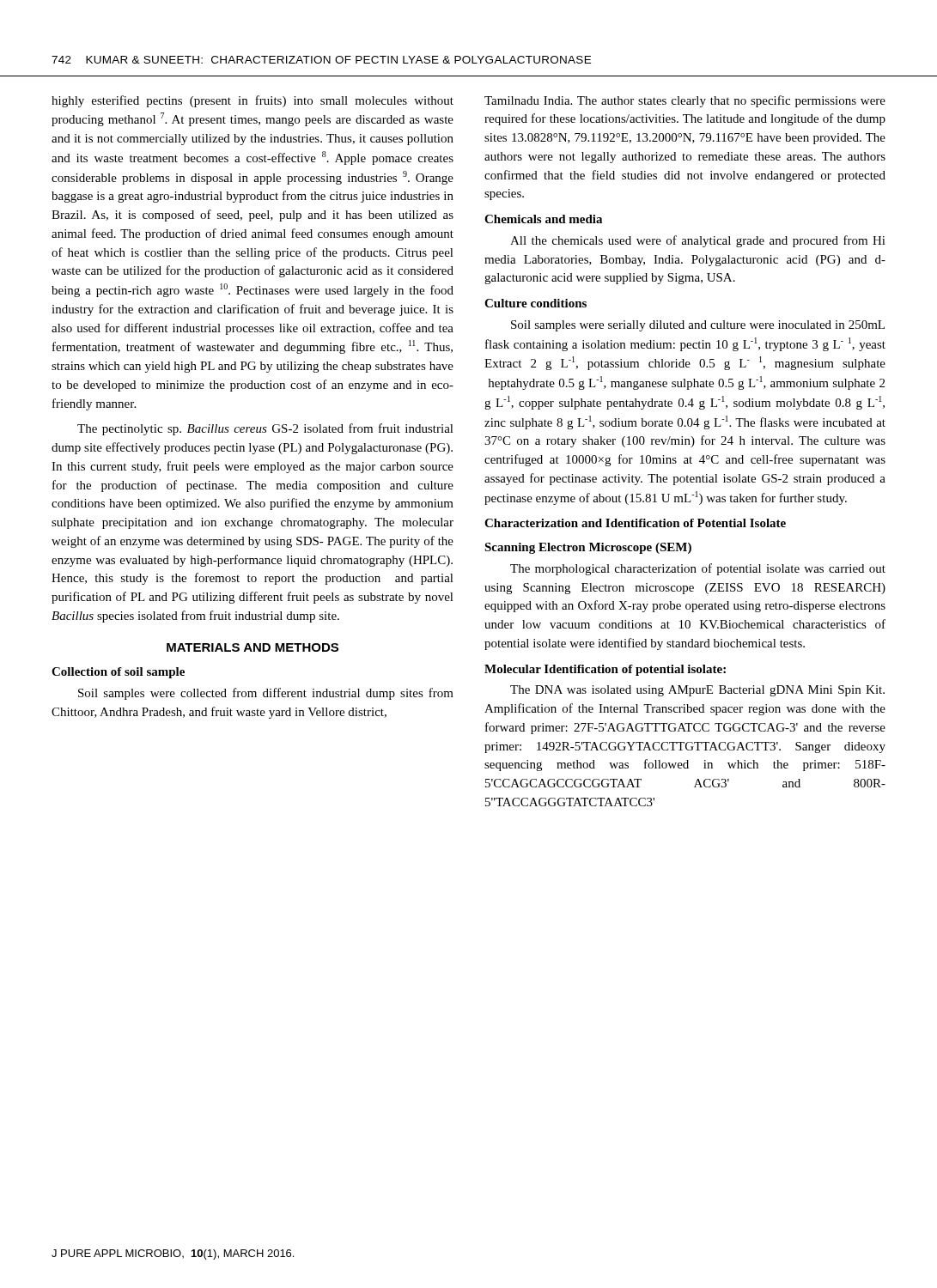Find the text block starting "Soil samples were serially diluted"
Viewport: 937px width, 1288px height.
pyautogui.click(x=685, y=412)
